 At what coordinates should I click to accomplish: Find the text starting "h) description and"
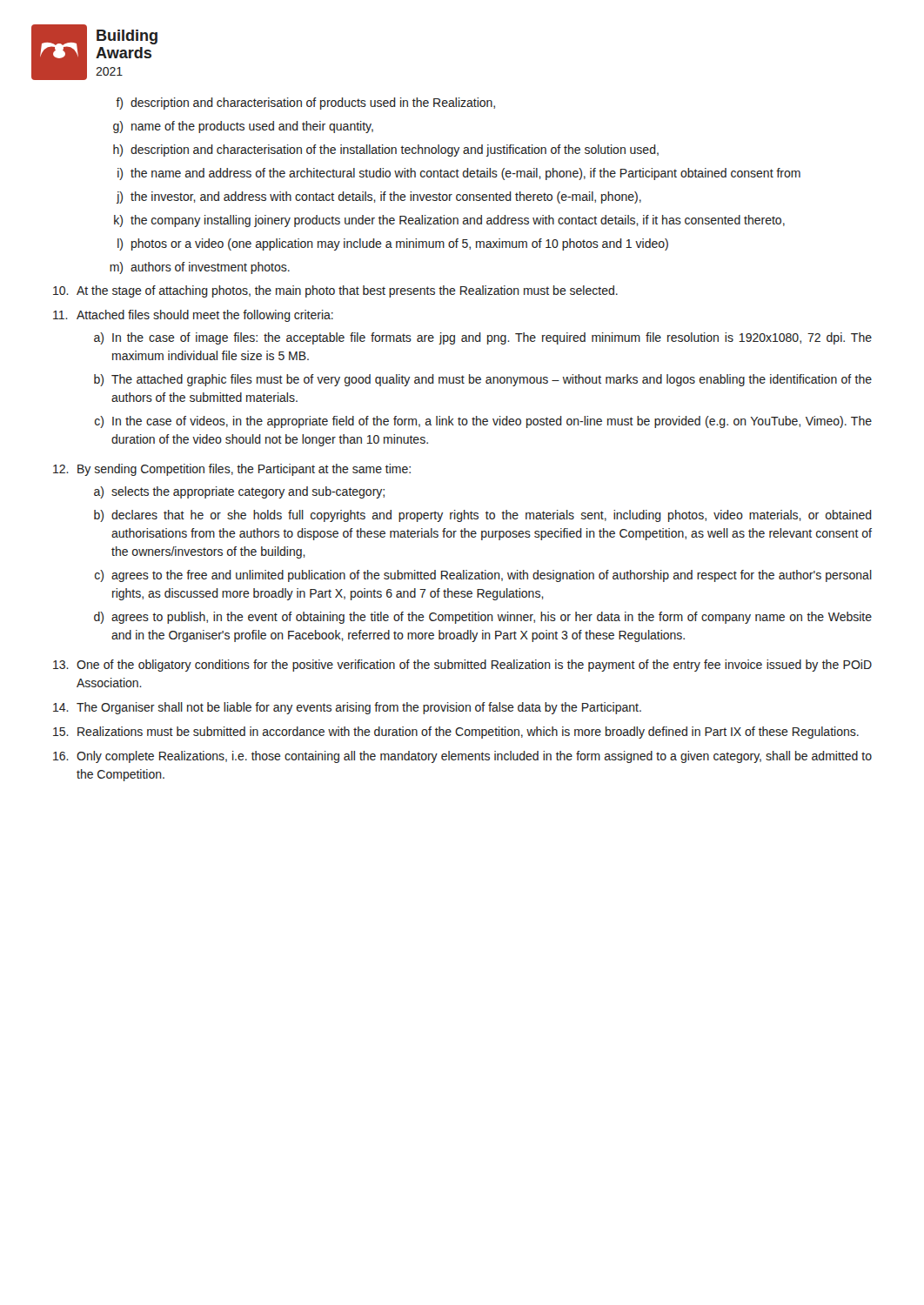point(483,150)
